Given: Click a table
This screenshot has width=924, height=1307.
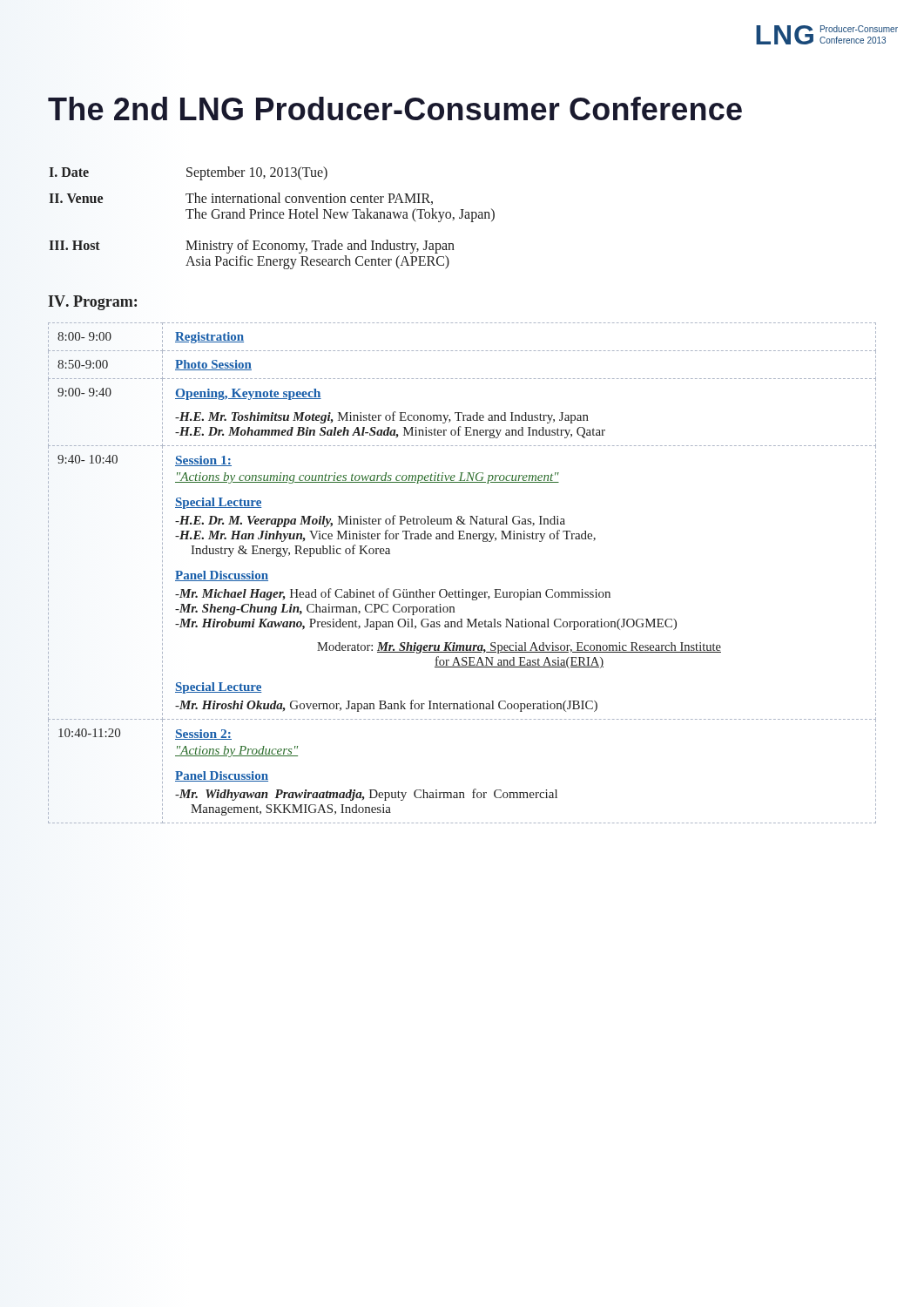Looking at the screenshot, I should (462, 573).
